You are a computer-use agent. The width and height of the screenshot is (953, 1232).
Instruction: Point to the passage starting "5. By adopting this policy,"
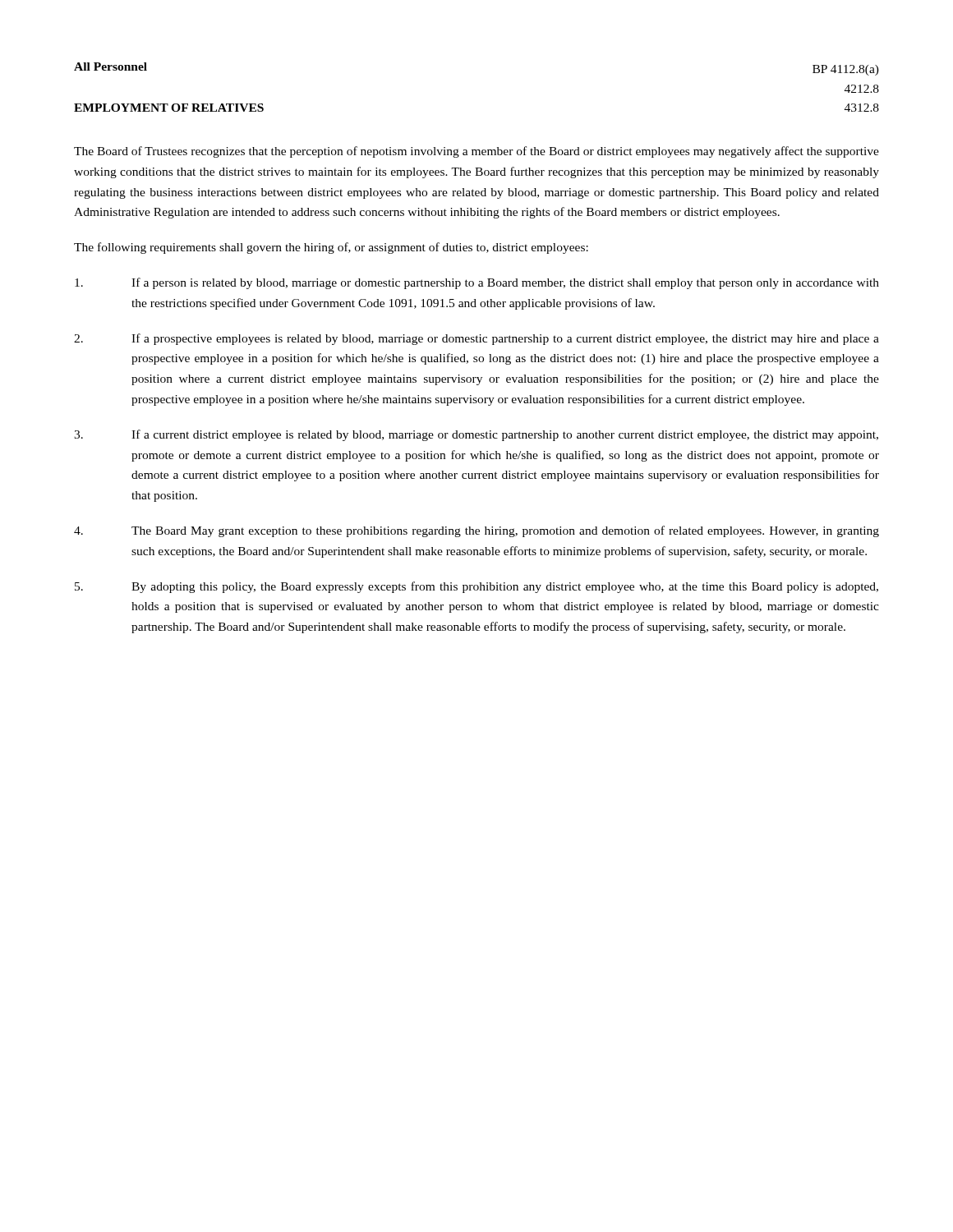click(476, 607)
